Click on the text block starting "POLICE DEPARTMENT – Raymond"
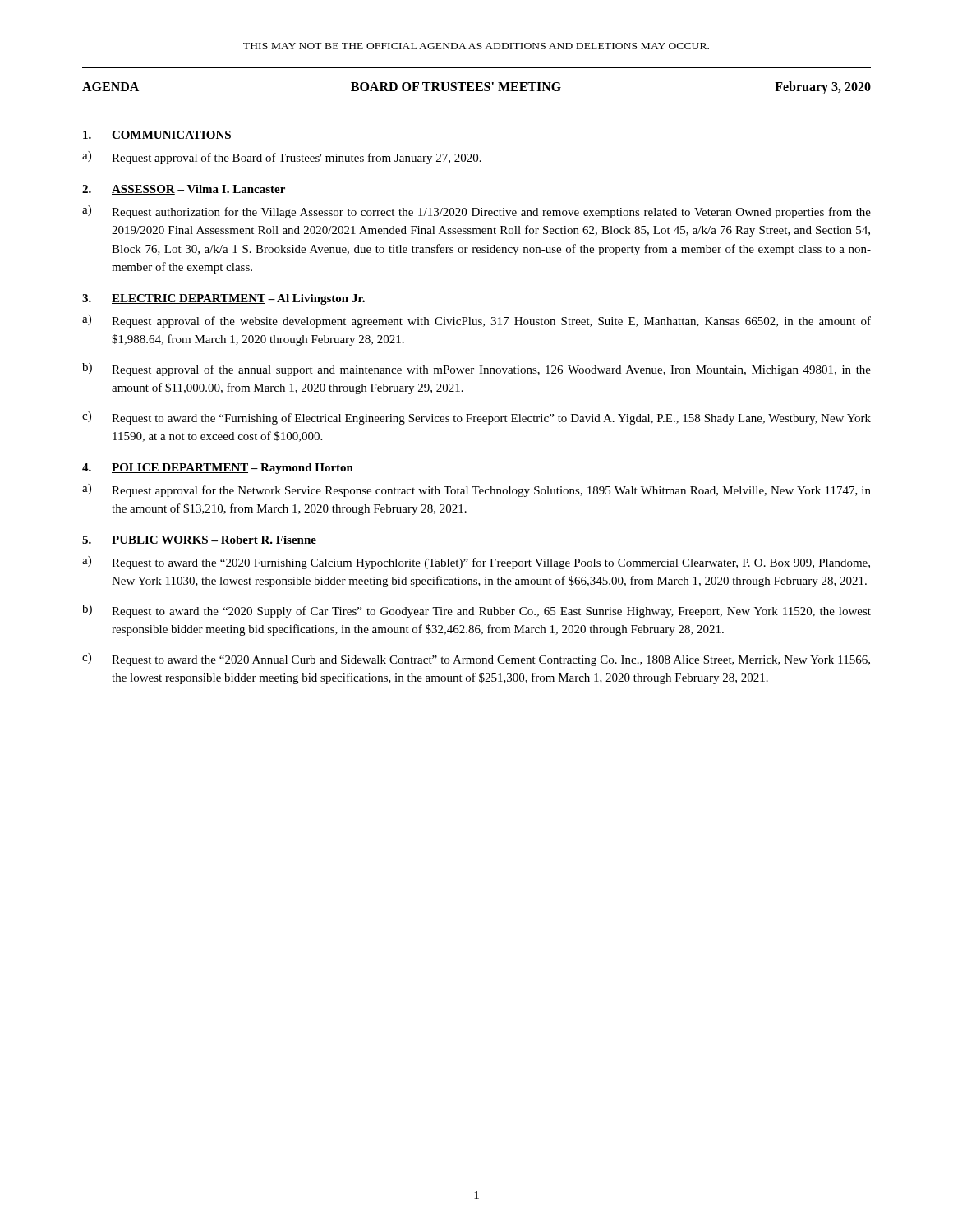The height and width of the screenshot is (1232, 953). click(232, 467)
